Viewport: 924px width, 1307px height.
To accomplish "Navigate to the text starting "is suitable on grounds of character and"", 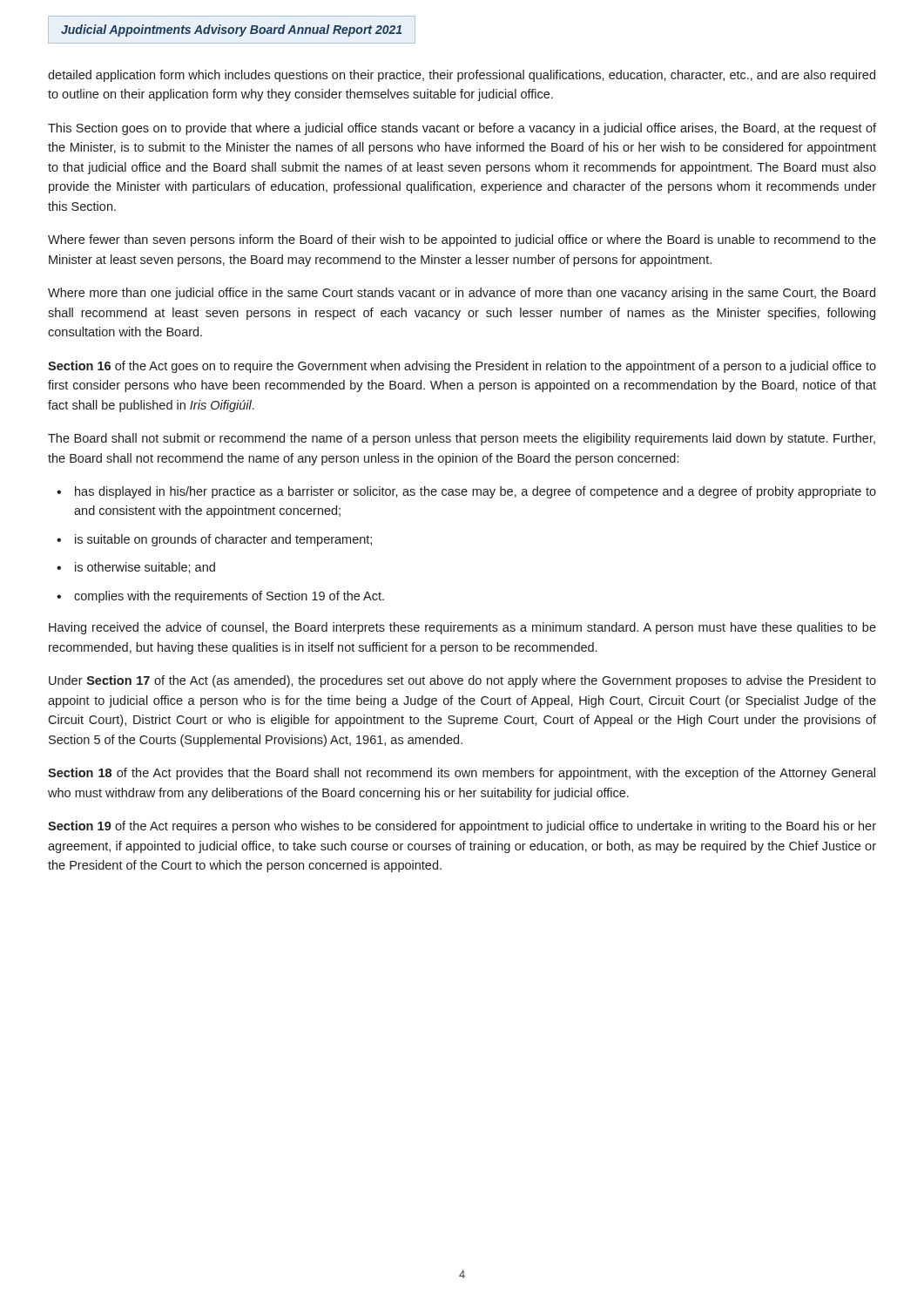I will [224, 539].
